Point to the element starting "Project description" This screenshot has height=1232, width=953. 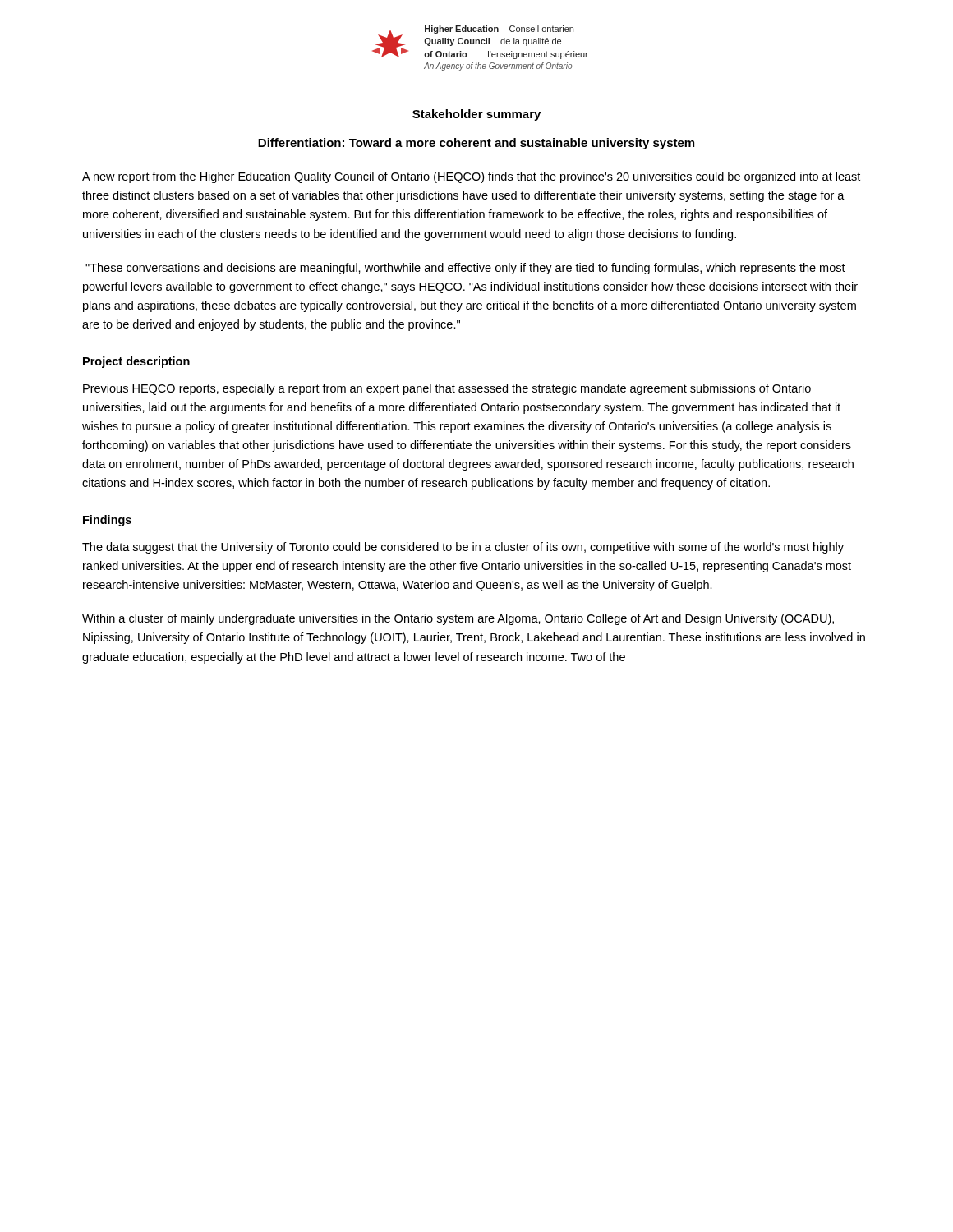pyautogui.click(x=136, y=361)
